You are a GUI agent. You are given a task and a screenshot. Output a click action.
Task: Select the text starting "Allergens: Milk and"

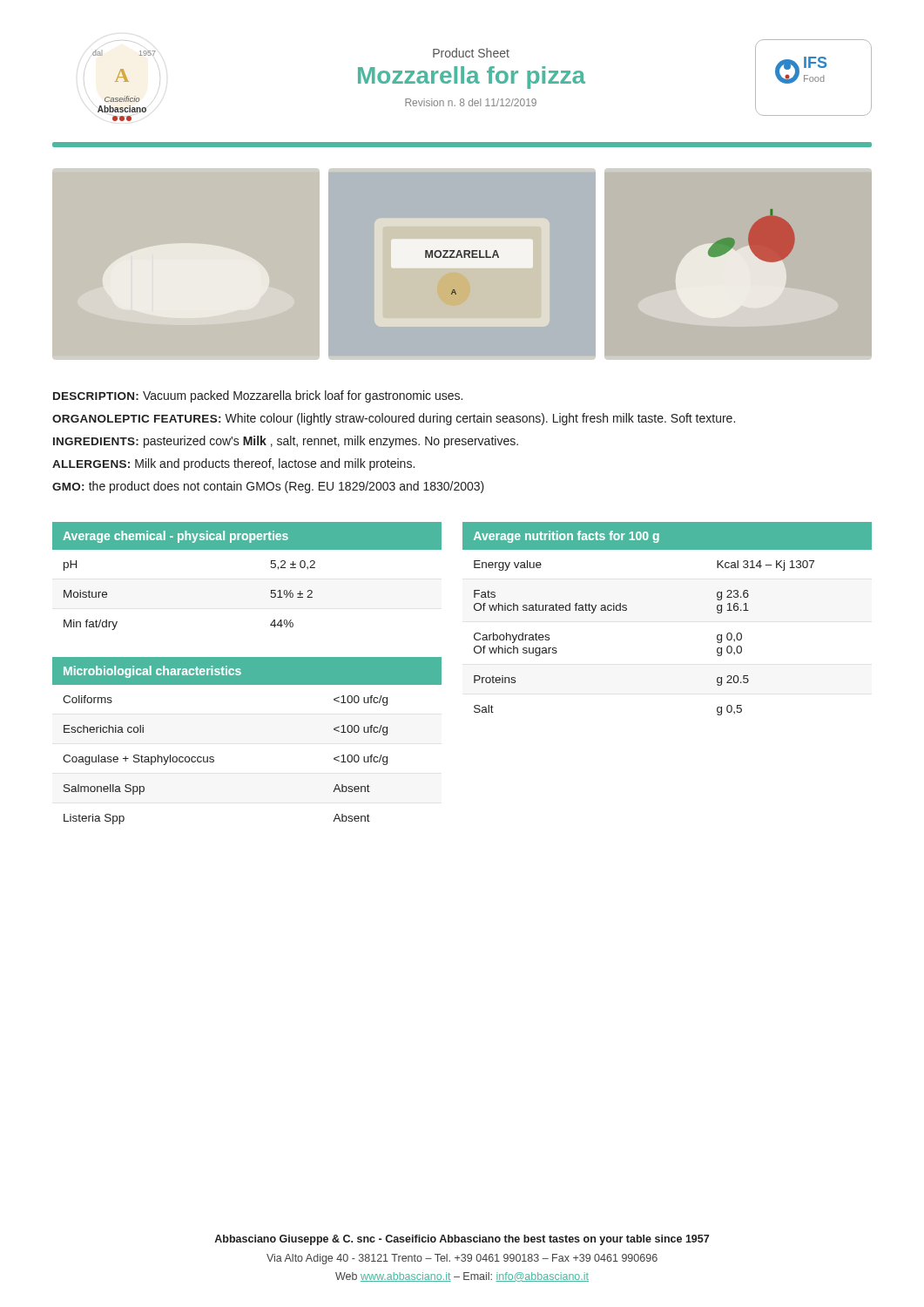pyautogui.click(x=234, y=463)
